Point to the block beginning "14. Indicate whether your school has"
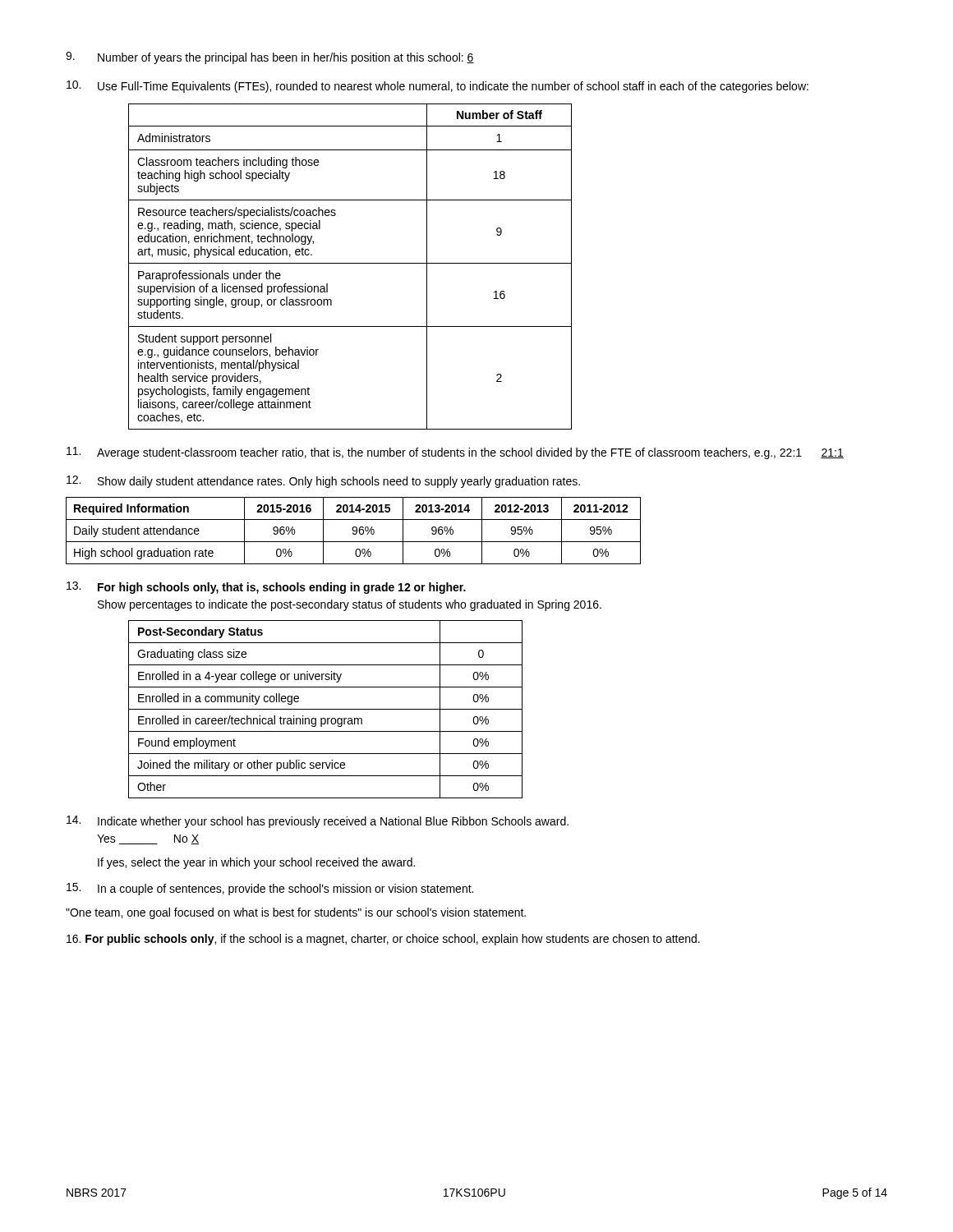The image size is (953, 1232). tap(476, 830)
